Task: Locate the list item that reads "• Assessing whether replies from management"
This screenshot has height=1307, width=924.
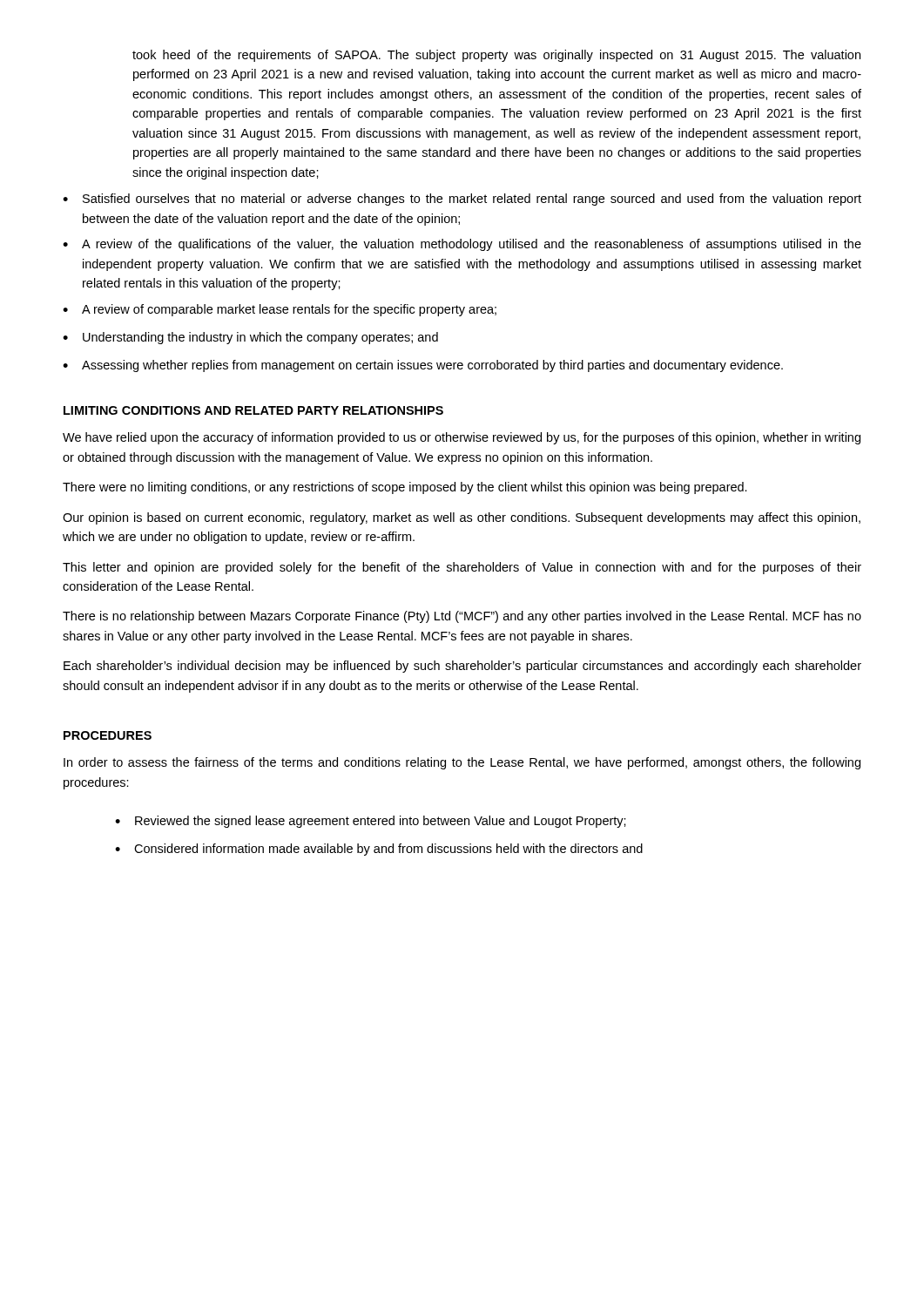Action: pyautogui.click(x=462, y=366)
